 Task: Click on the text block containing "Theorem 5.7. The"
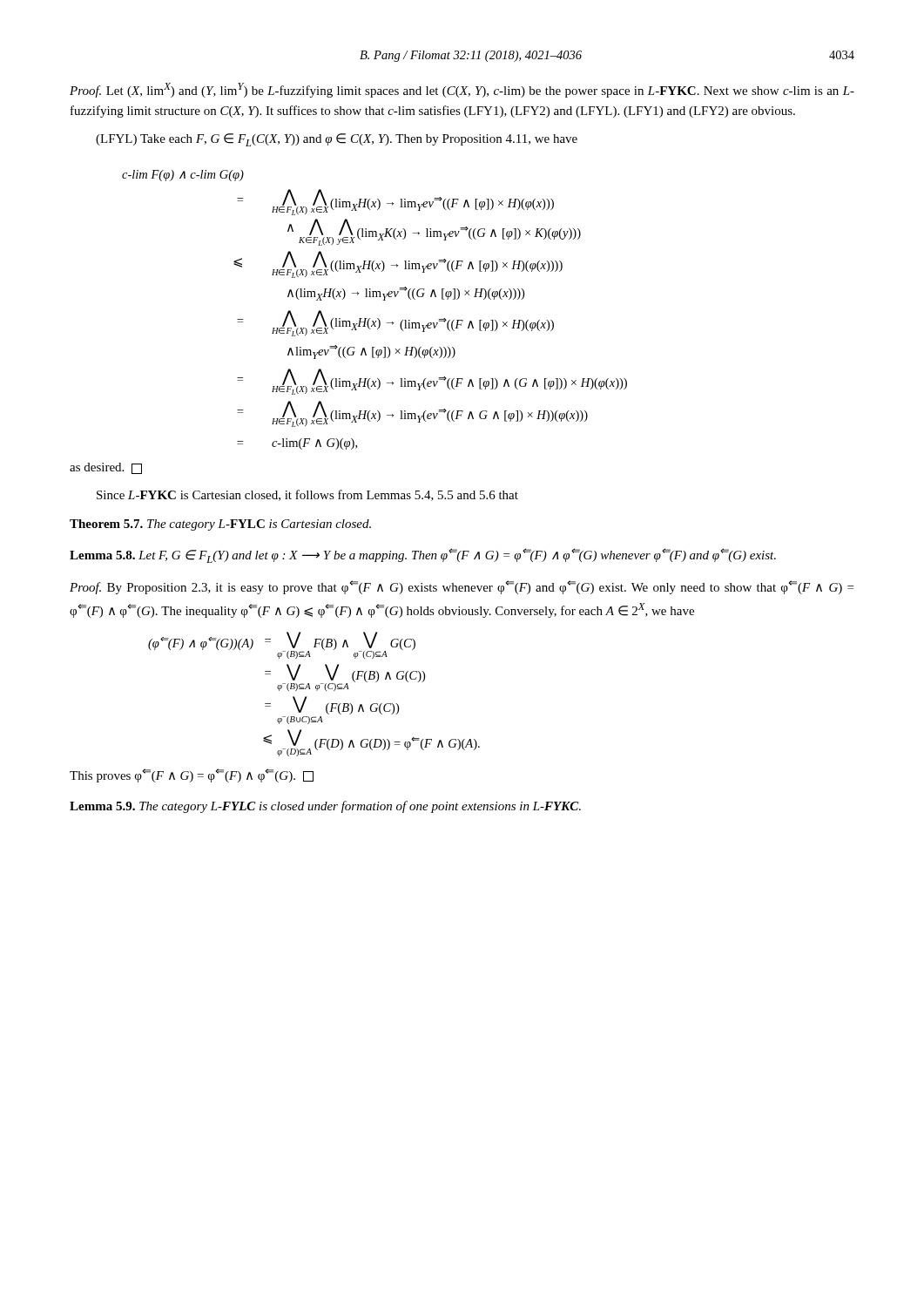(220, 525)
